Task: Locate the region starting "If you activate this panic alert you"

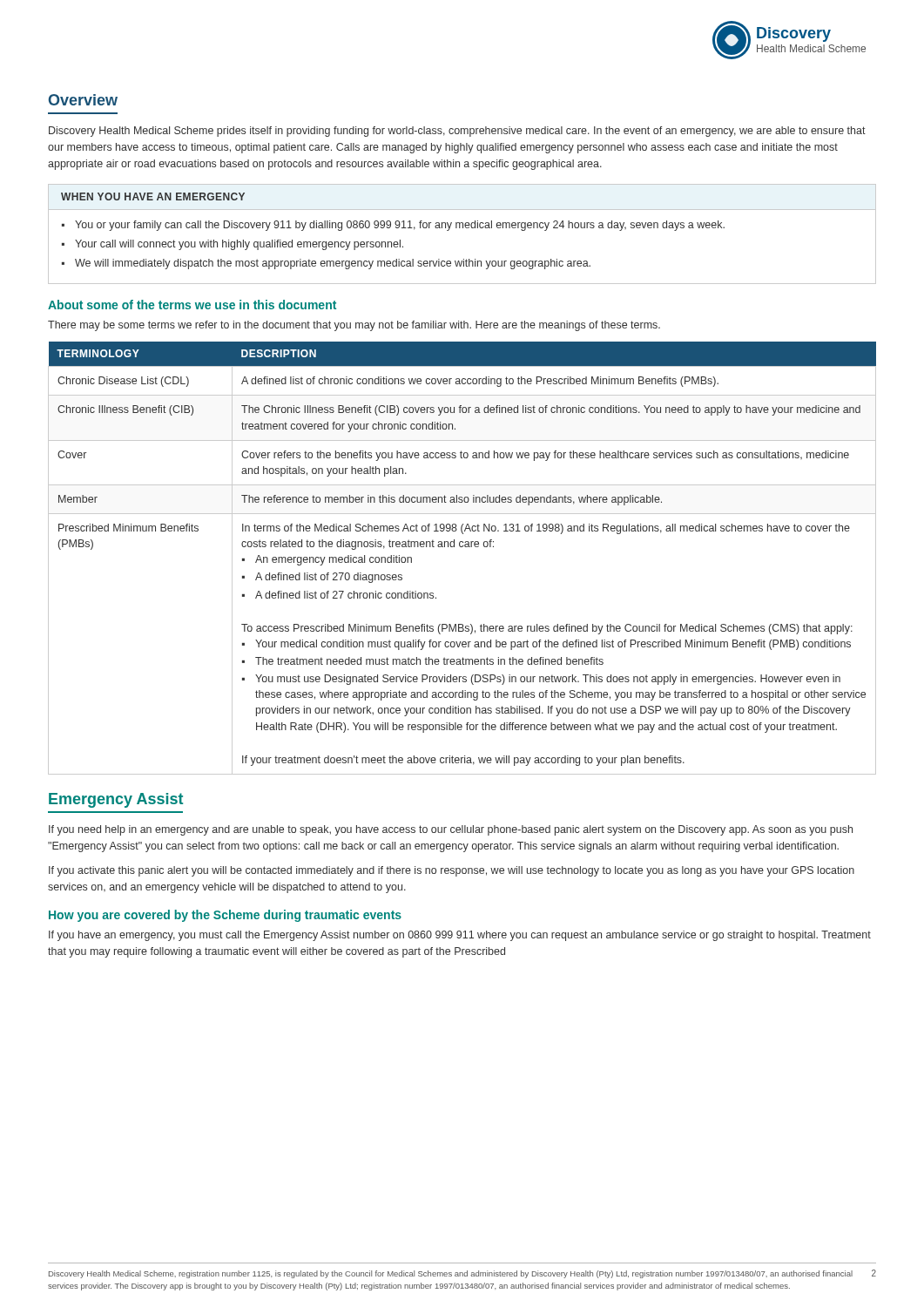Action: (451, 879)
